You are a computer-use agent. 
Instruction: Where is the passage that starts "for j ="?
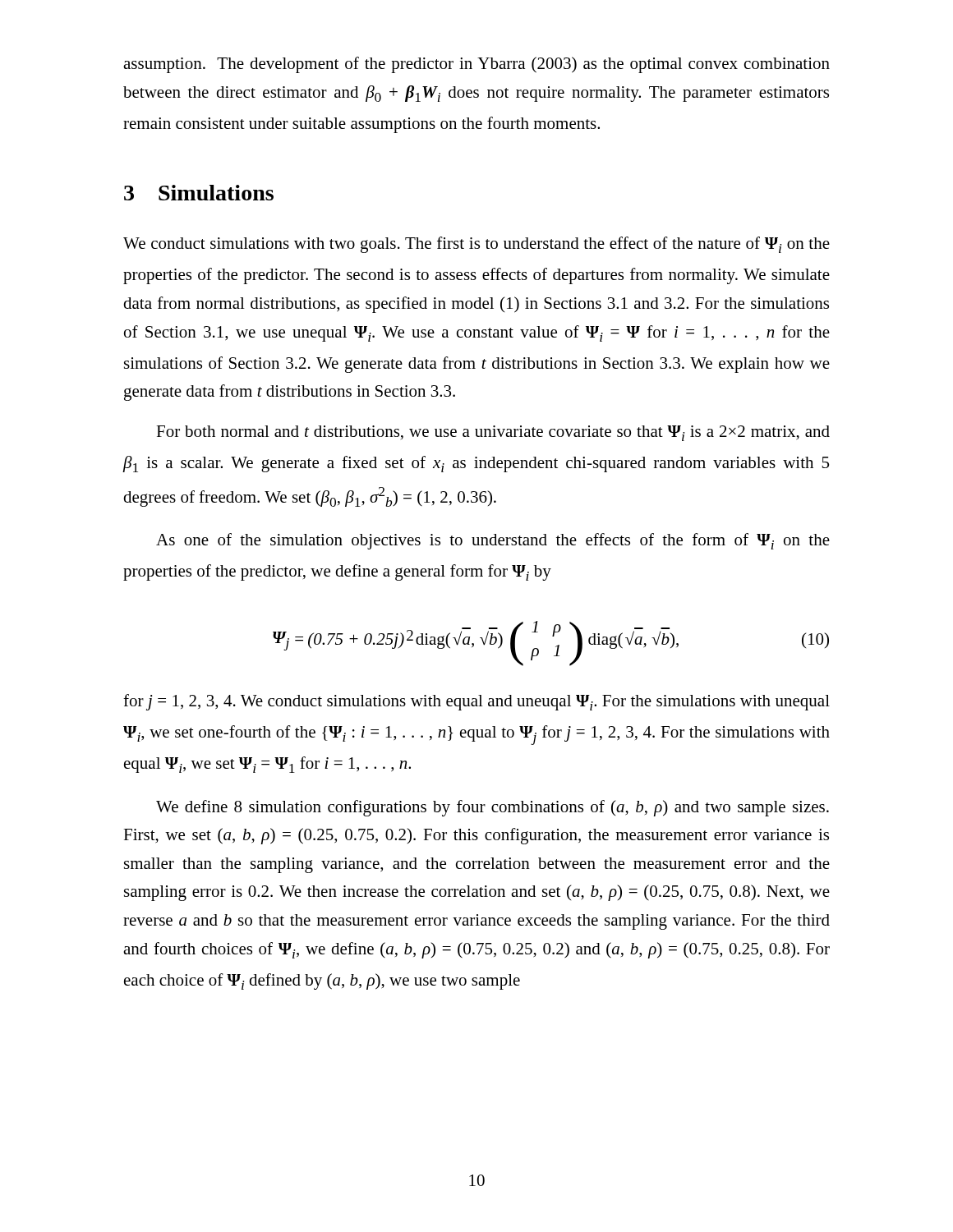[476, 734]
